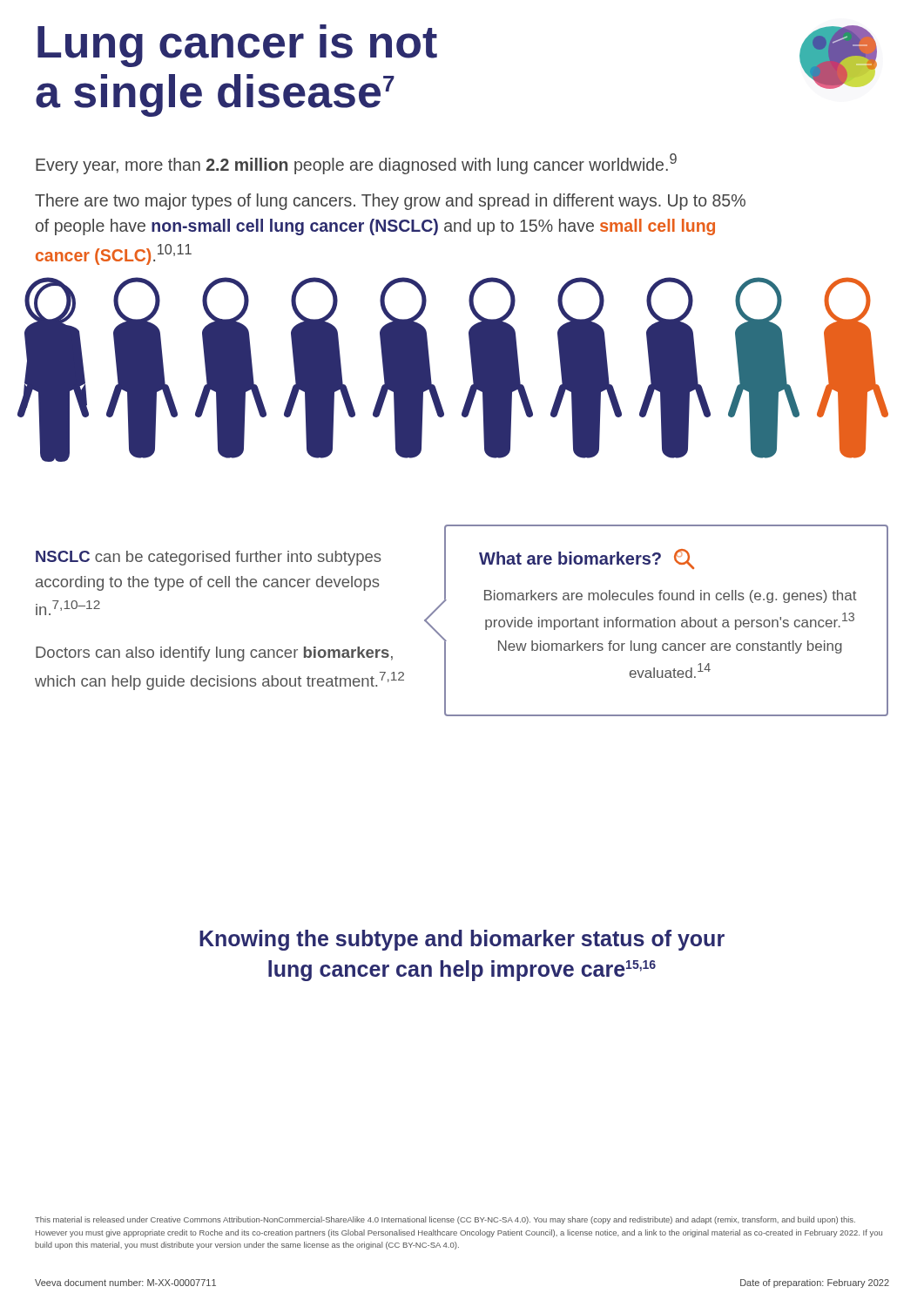The image size is (924, 1307).
Task: Locate the text starting "Every year, more than 2.2 million people"
Action: pos(392,208)
